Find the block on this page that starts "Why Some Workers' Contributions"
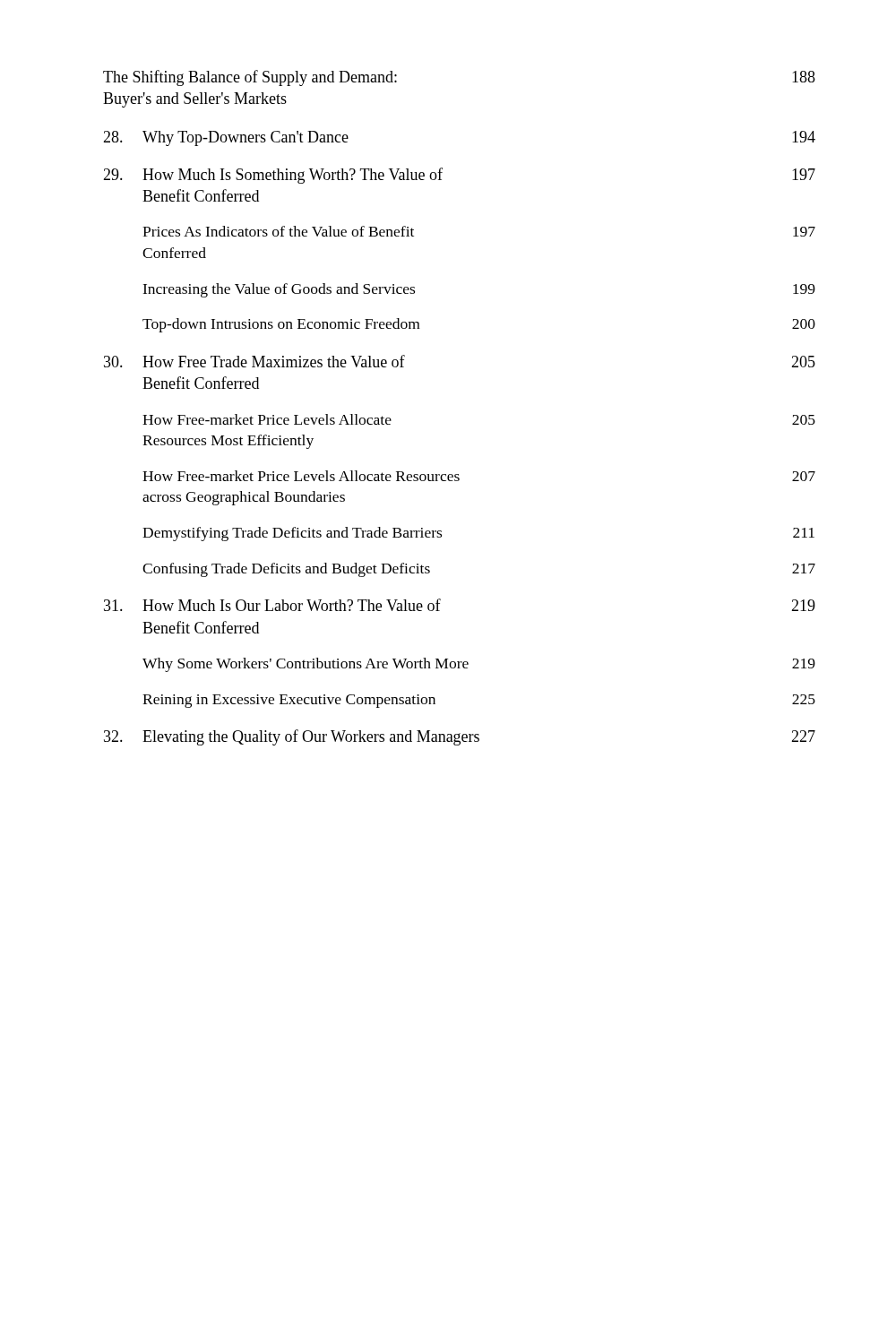896x1344 pixels. tap(479, 664)
